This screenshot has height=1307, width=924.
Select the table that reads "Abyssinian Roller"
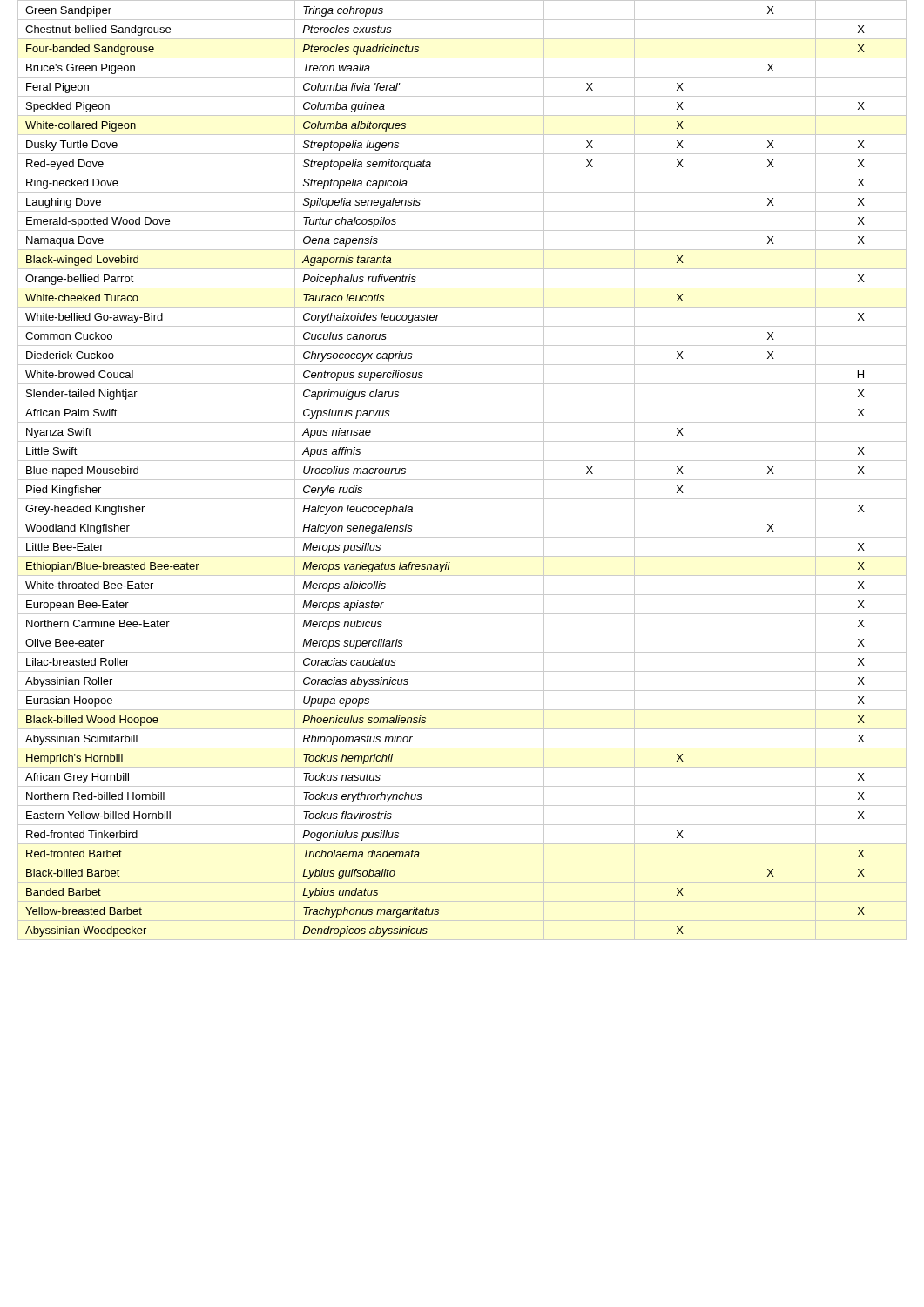(462, 470)
